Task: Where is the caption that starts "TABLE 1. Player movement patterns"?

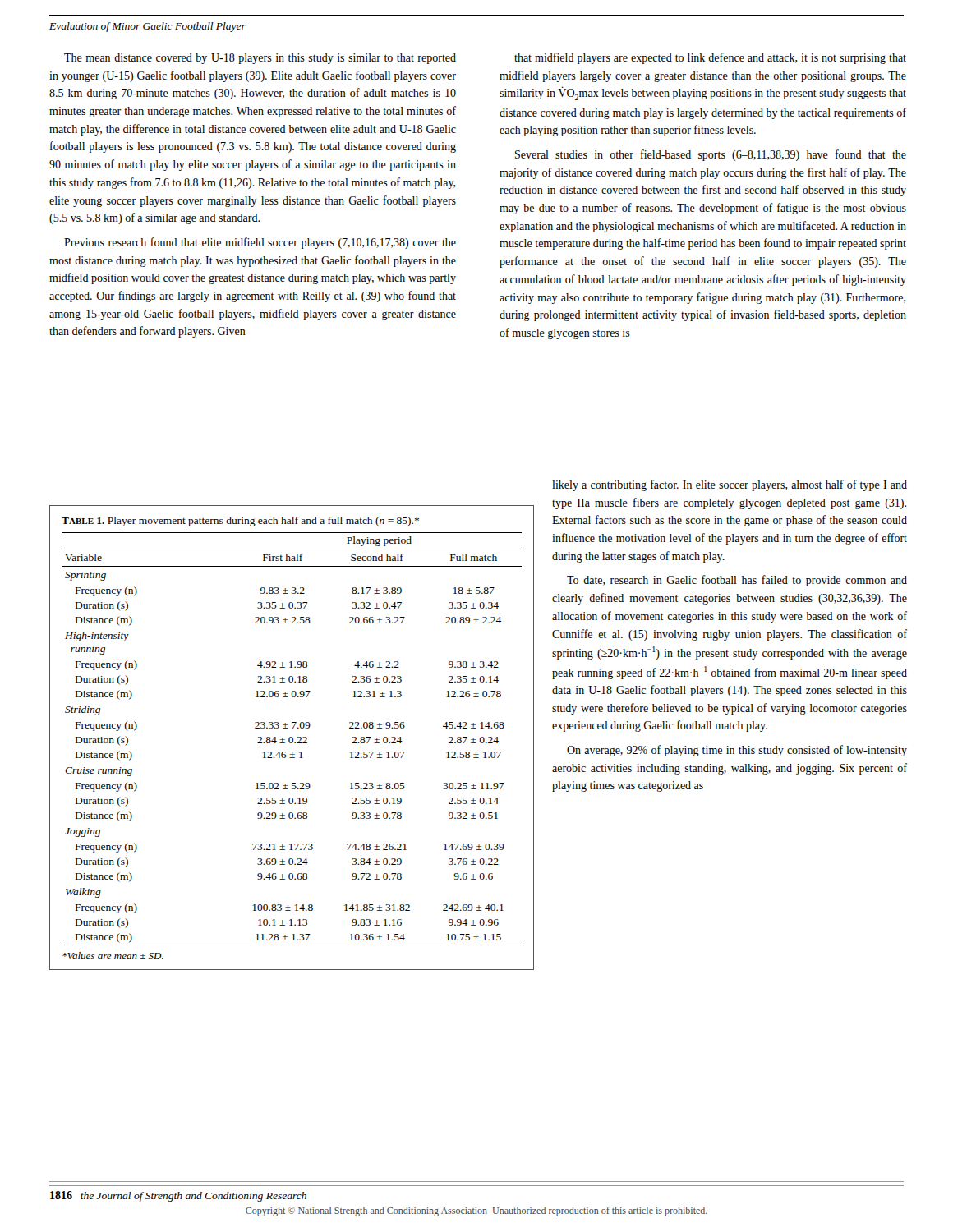Action: click(241, 520)
